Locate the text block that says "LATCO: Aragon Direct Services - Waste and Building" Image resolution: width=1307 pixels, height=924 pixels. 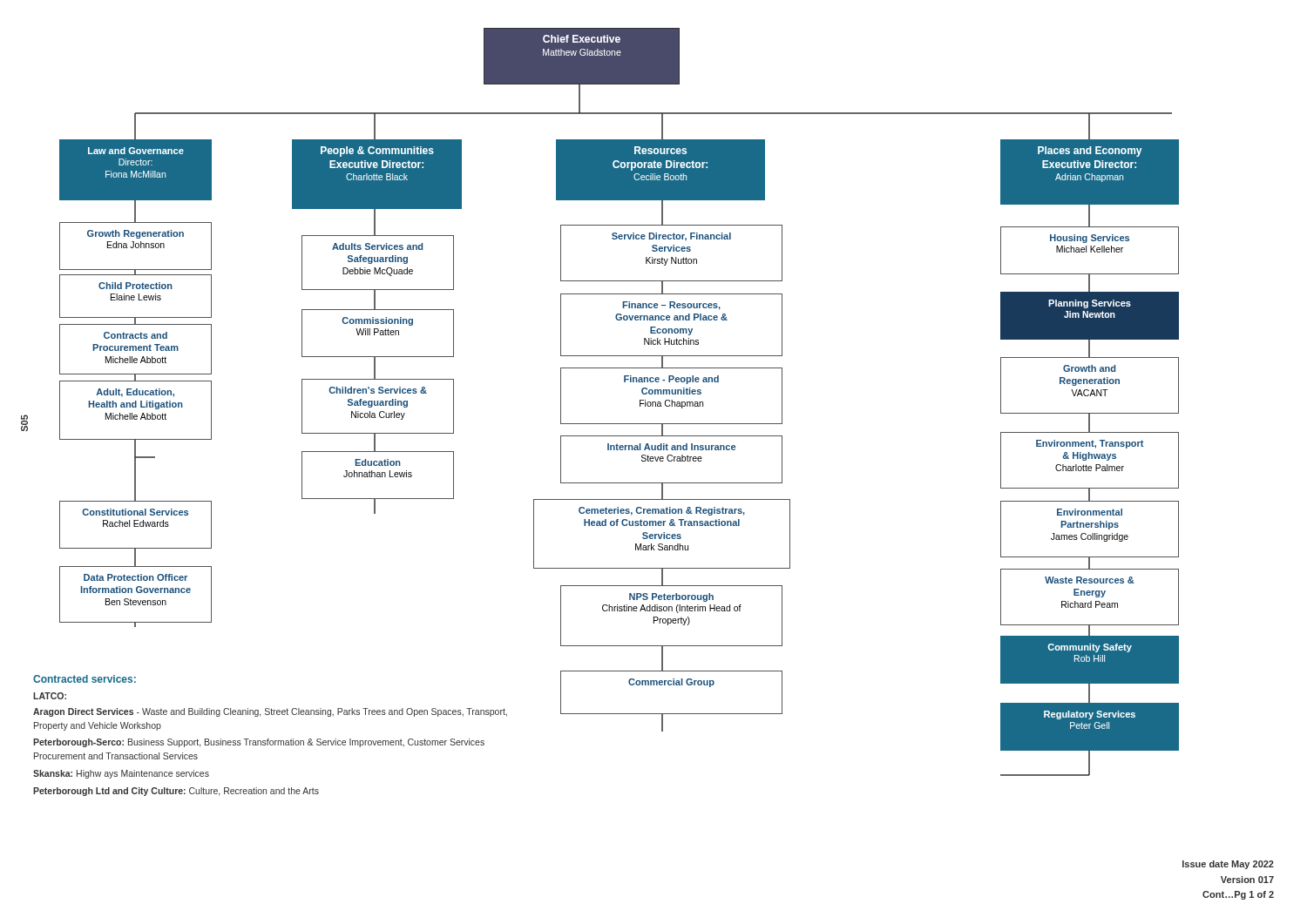click(x=273, y=744)
